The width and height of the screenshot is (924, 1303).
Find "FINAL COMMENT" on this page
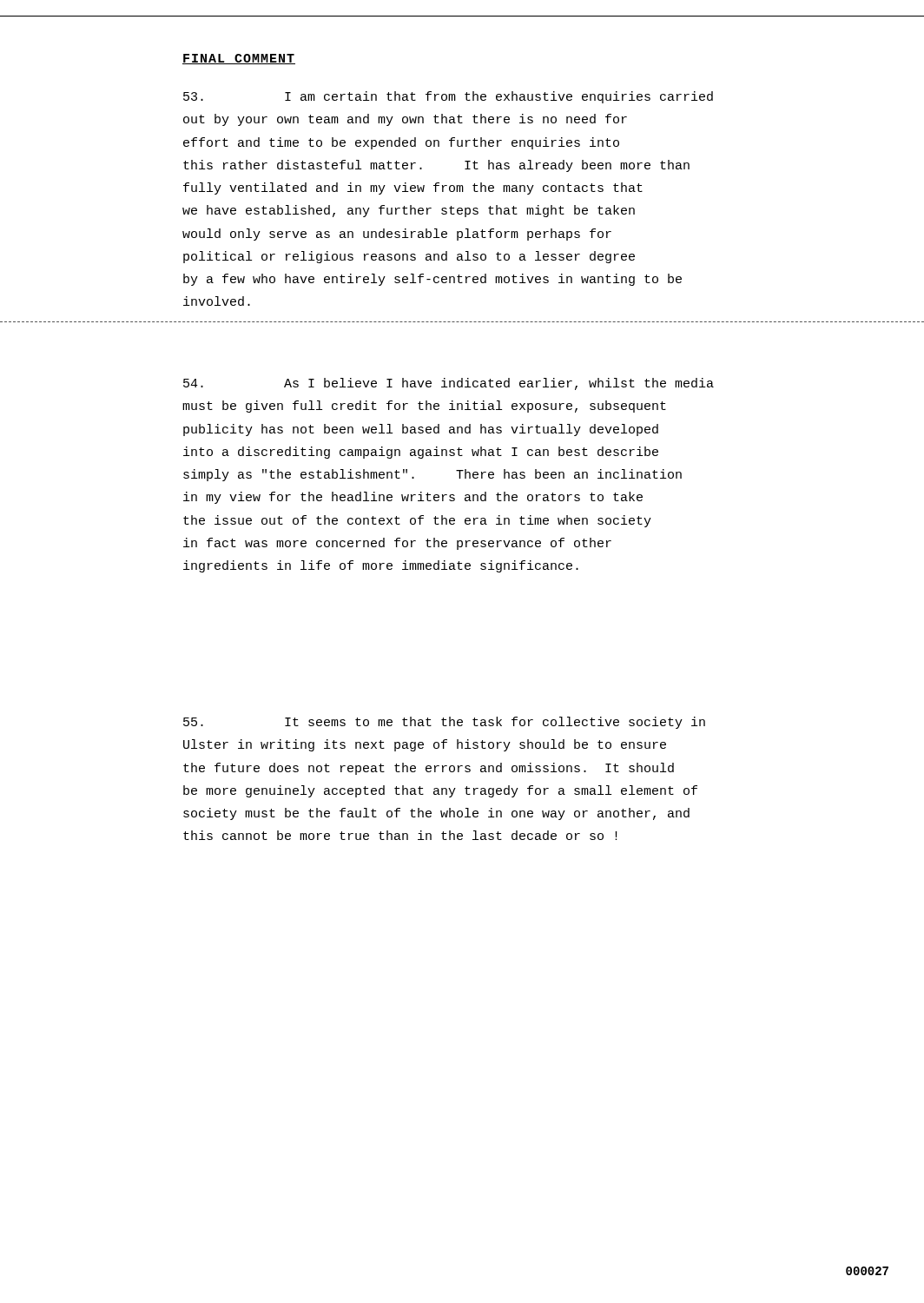coord(239,59)
